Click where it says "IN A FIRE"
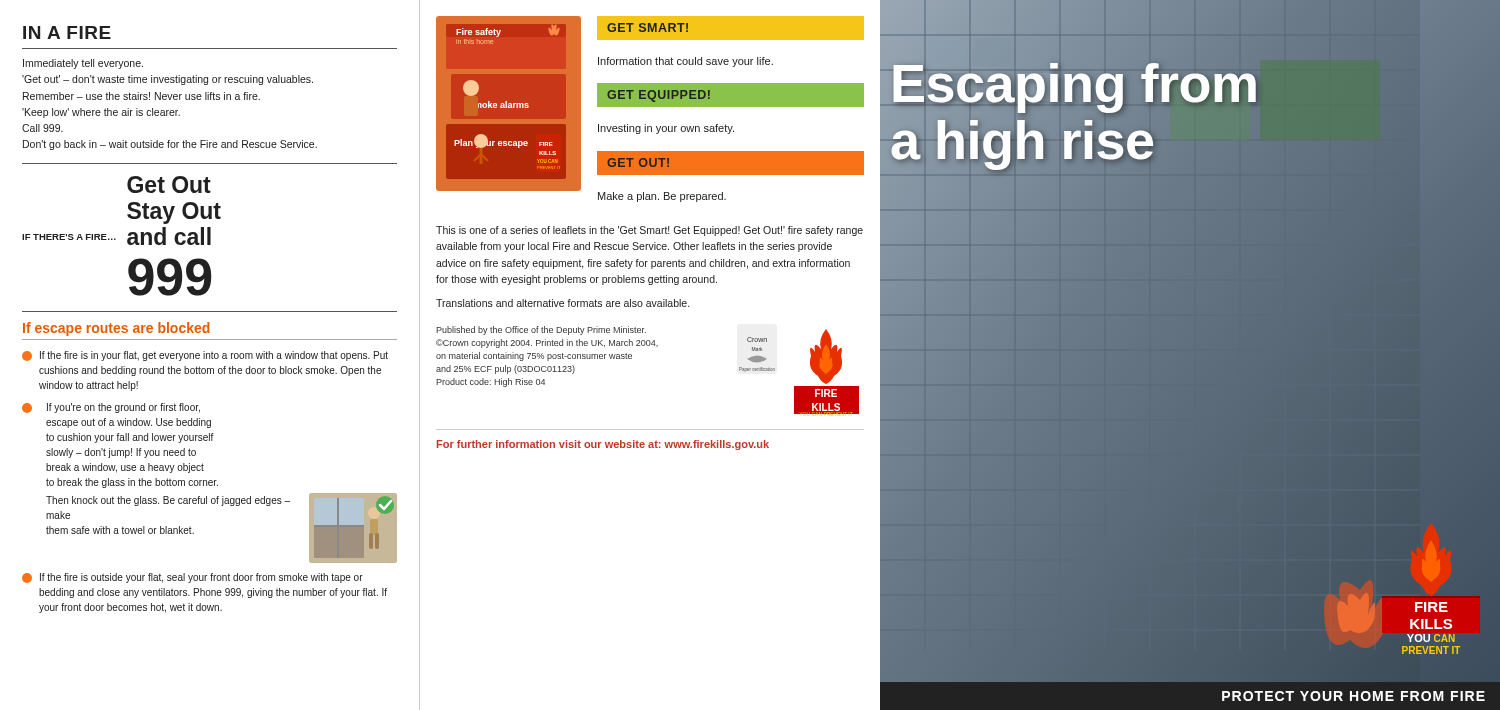 [67, 33]
